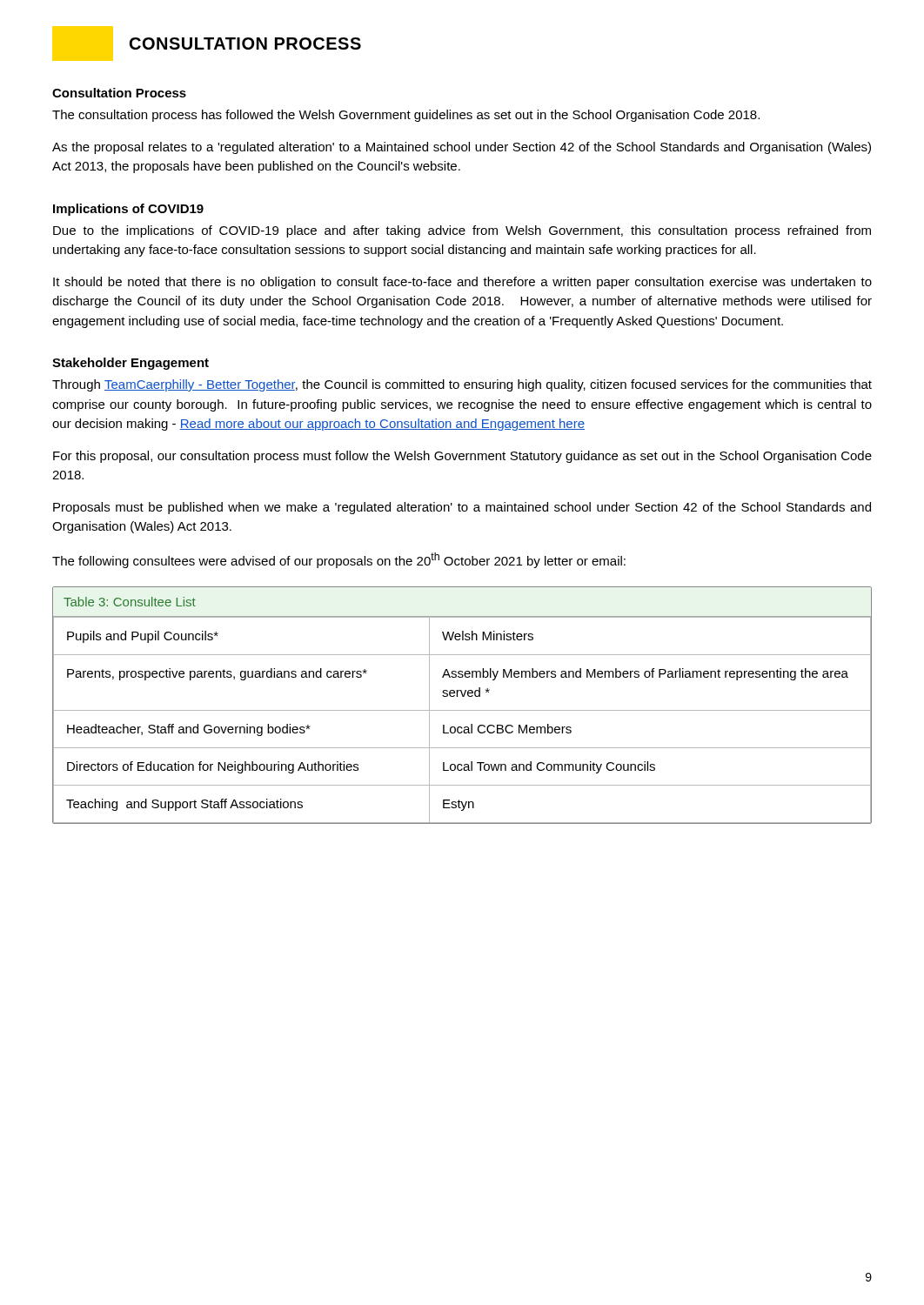The image size is (924, 1305).
Task: Click on the text block that reads "It should be noted that there is no"
Action: 462,301
